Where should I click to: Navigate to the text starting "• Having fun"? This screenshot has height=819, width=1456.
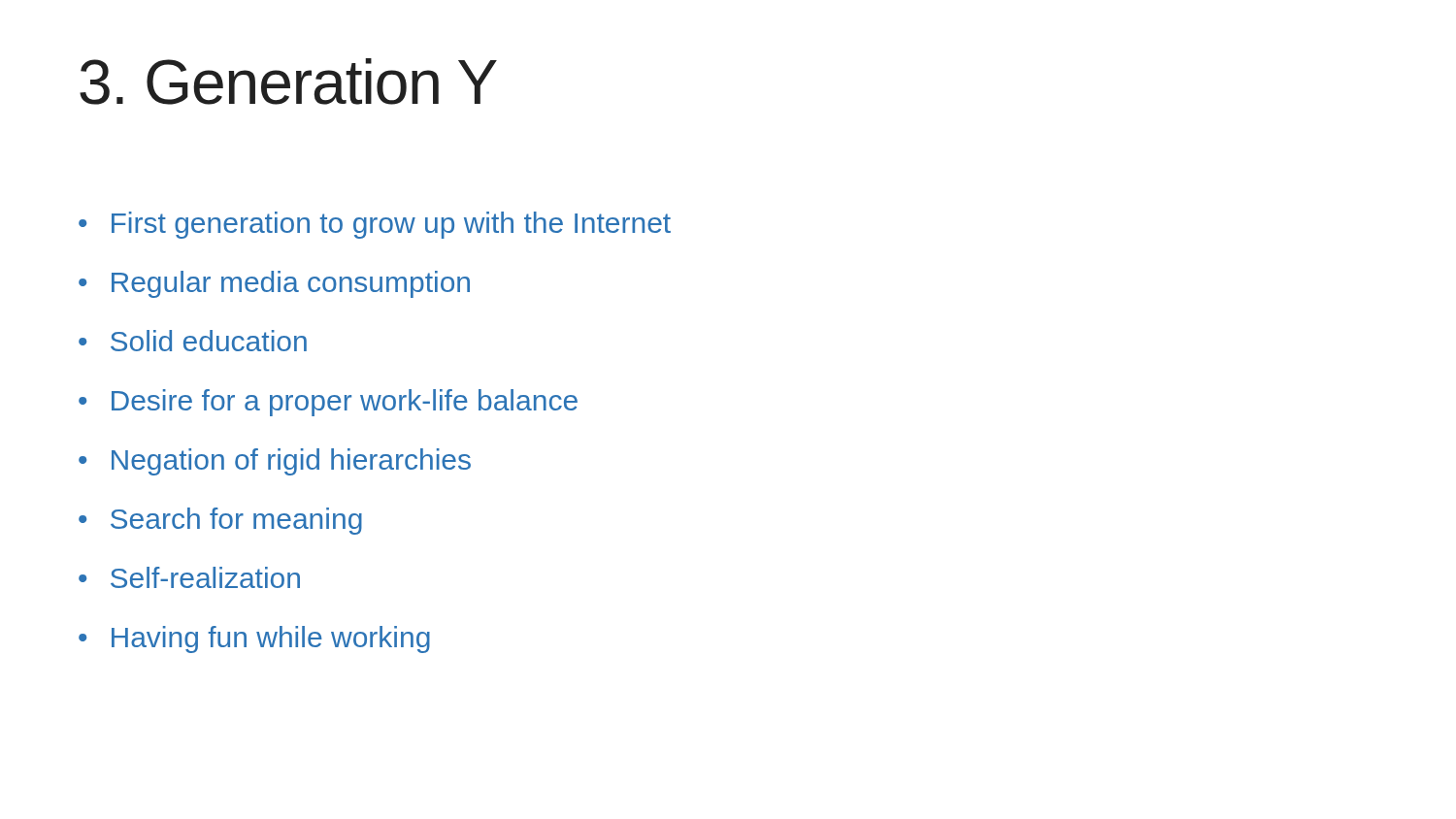pos(254,637)
